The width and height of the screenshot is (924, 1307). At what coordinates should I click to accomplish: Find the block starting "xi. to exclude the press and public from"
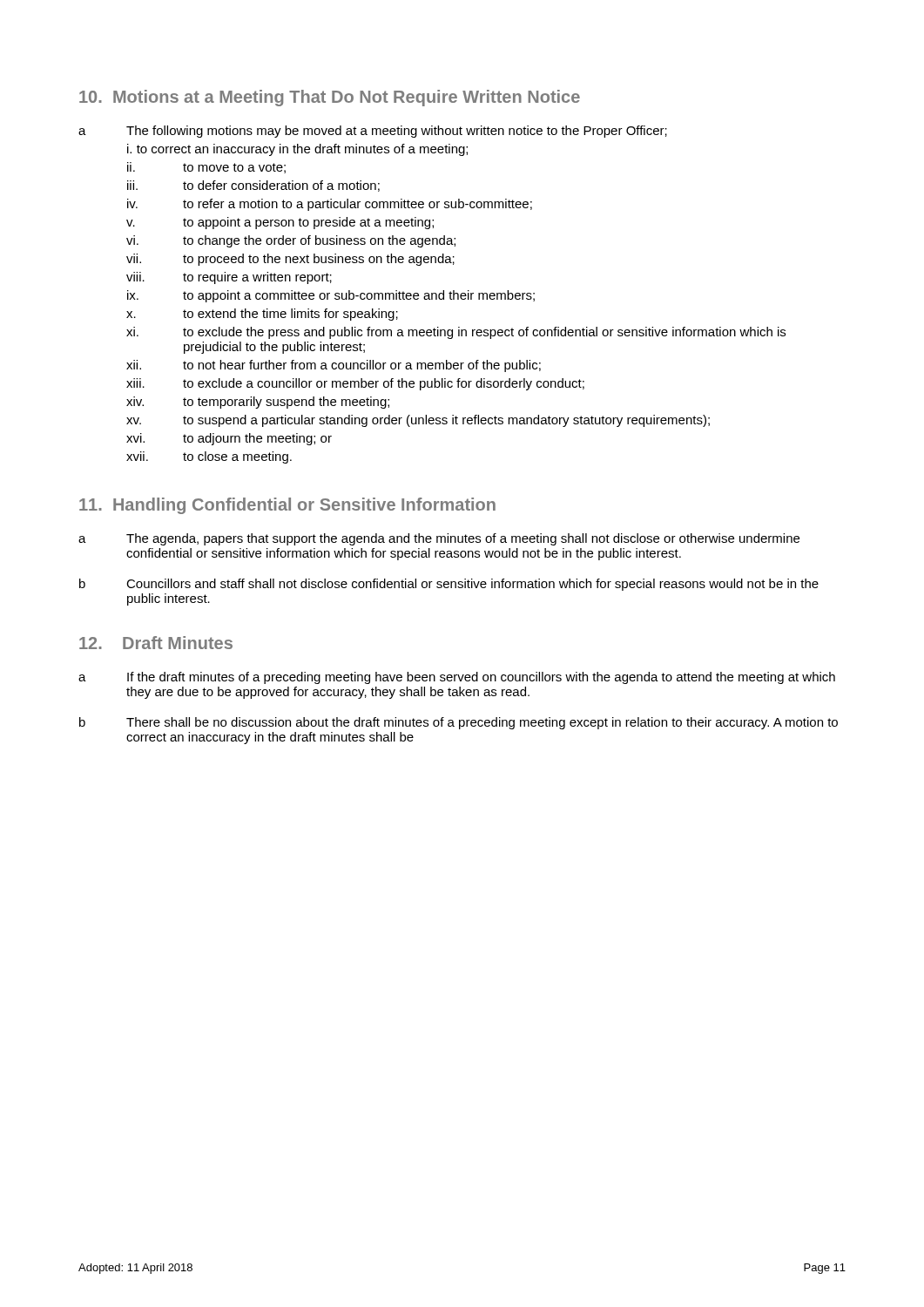486,339
